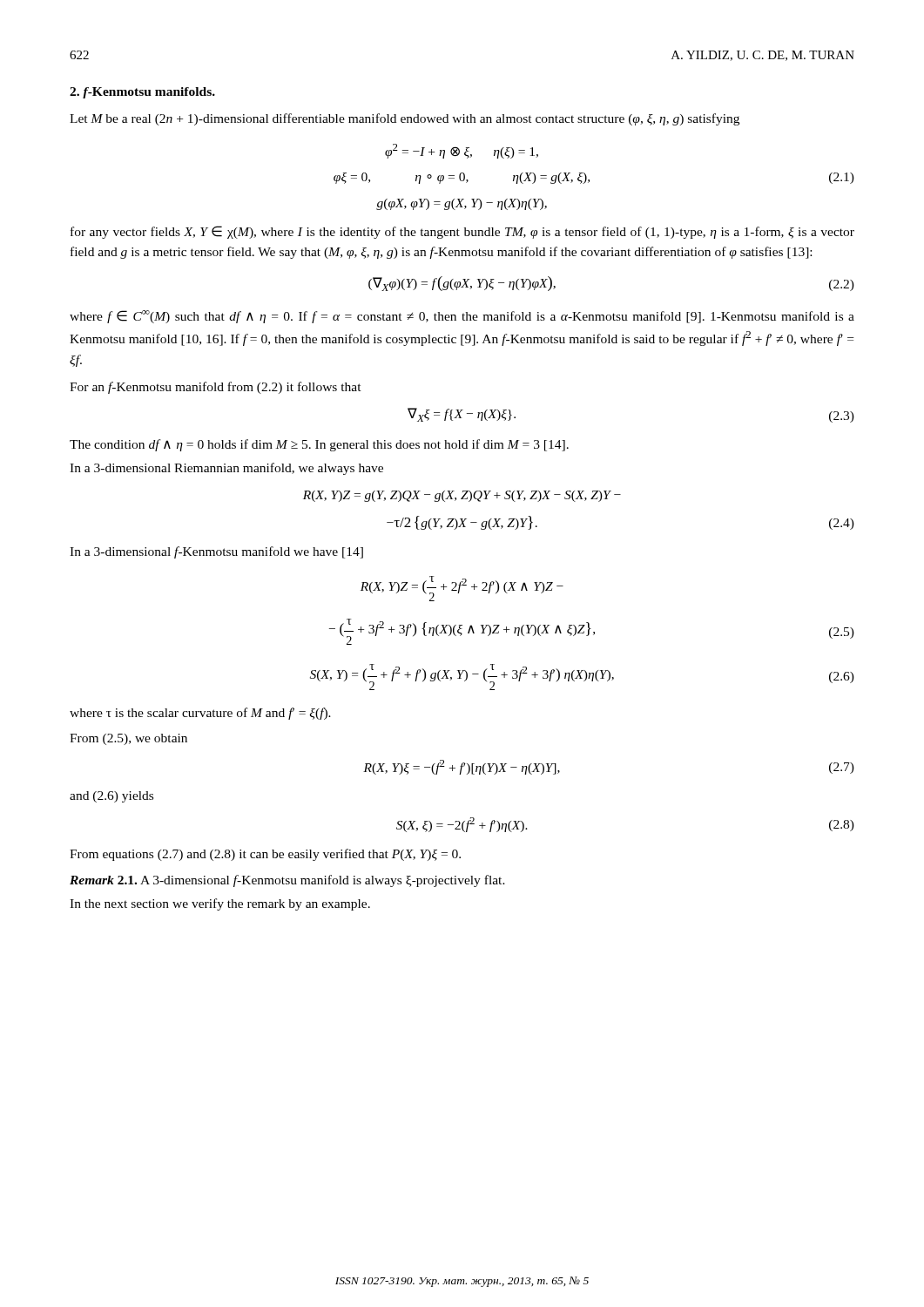
Task: Point to the passage starting "(∇Xφ)(Y) = f (g(φX, Y)ξ − η(Y)φX),"
Action: tap(462, 283)
